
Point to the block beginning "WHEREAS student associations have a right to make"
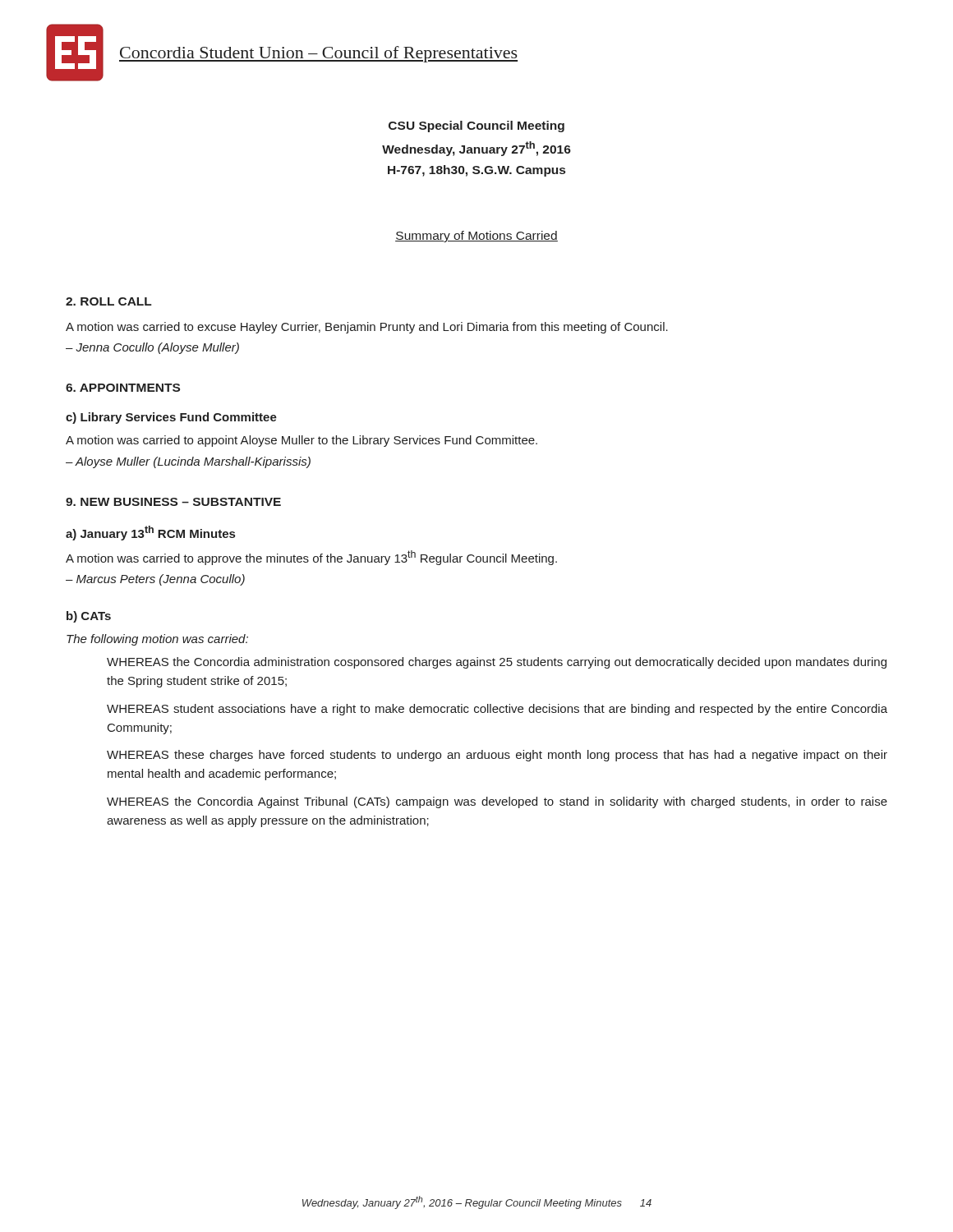497,718
